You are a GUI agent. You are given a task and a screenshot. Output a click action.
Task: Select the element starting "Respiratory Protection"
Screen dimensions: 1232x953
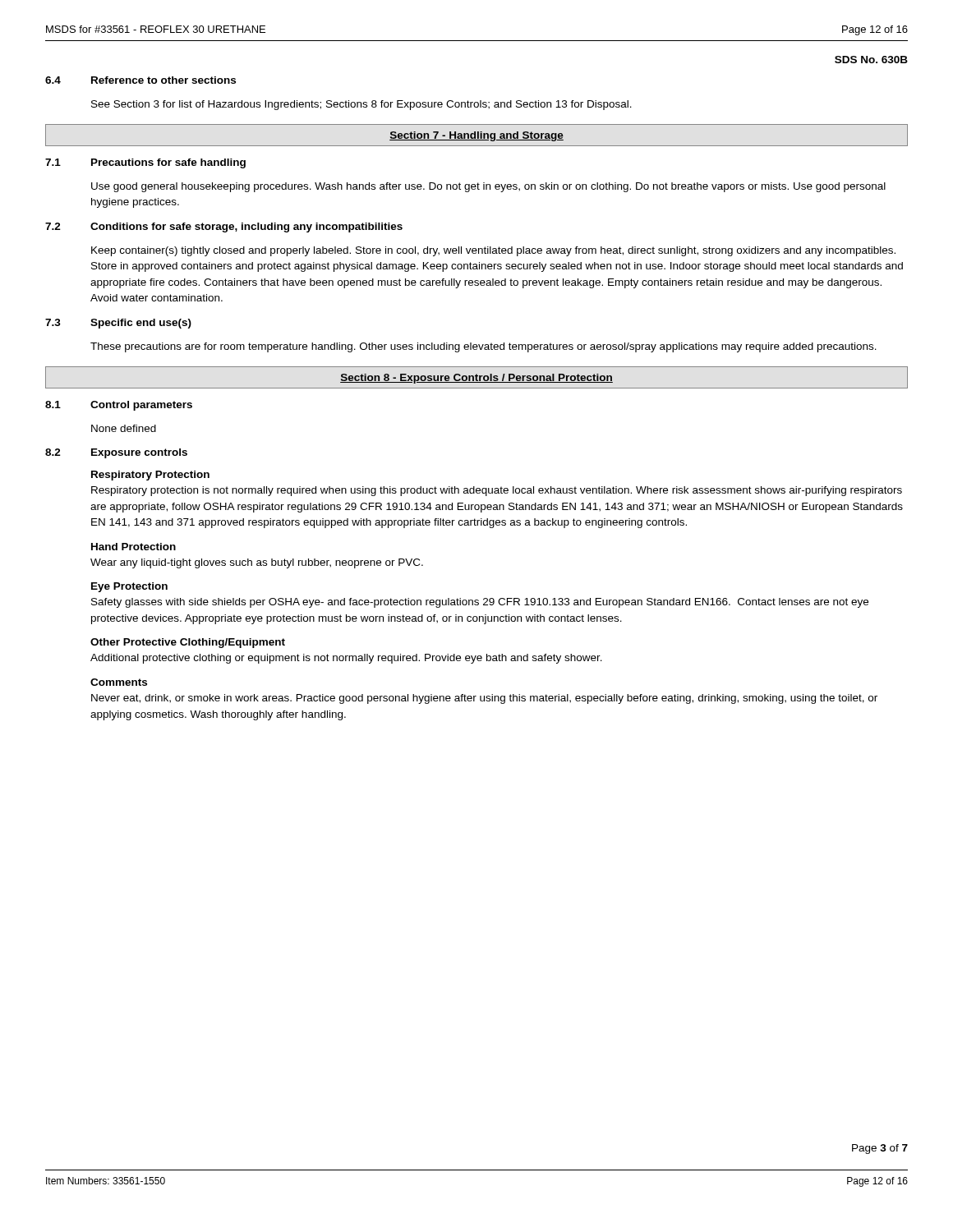(x=150, y=474)
